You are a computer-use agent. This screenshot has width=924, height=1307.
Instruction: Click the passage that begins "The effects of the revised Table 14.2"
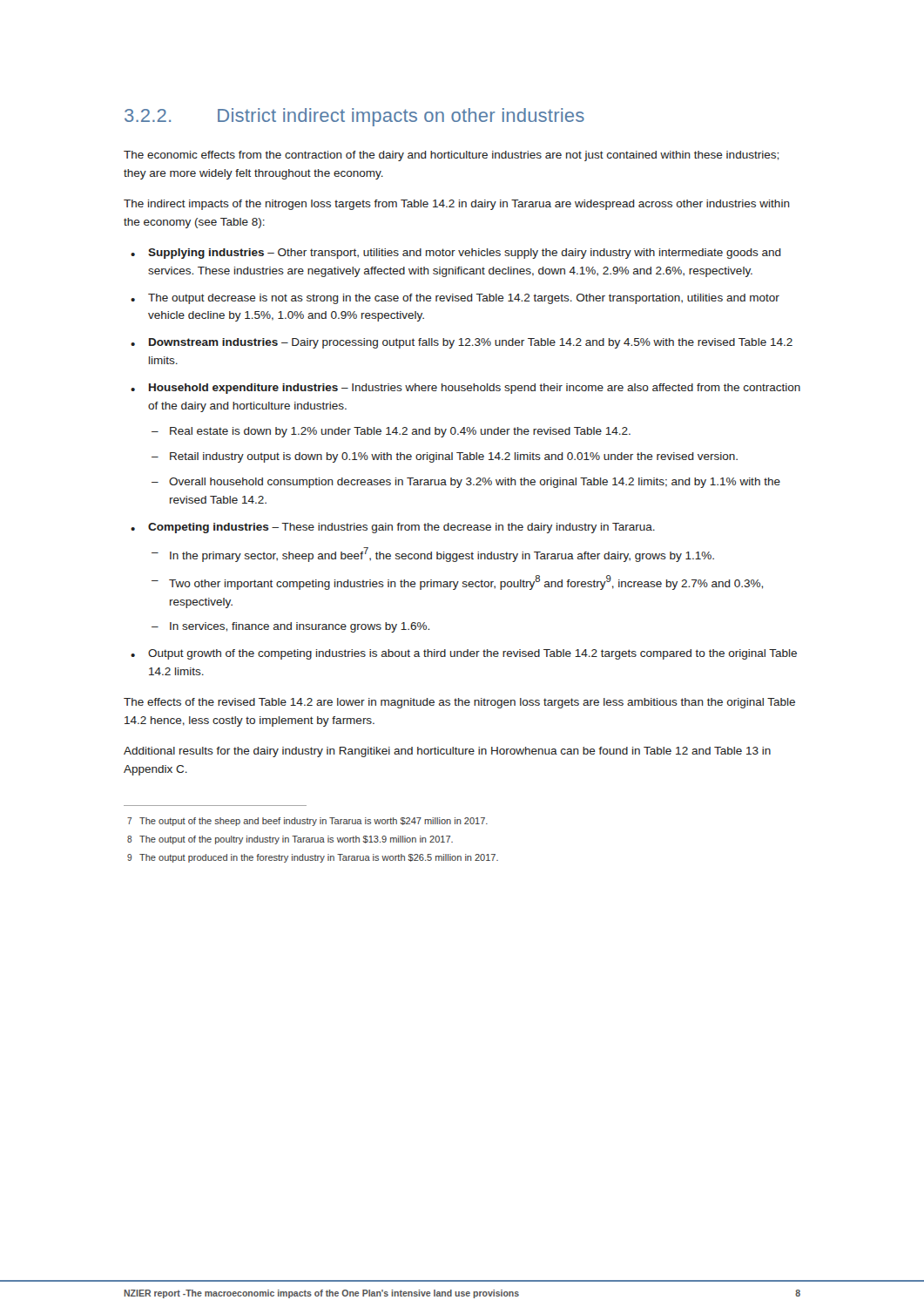463,712
